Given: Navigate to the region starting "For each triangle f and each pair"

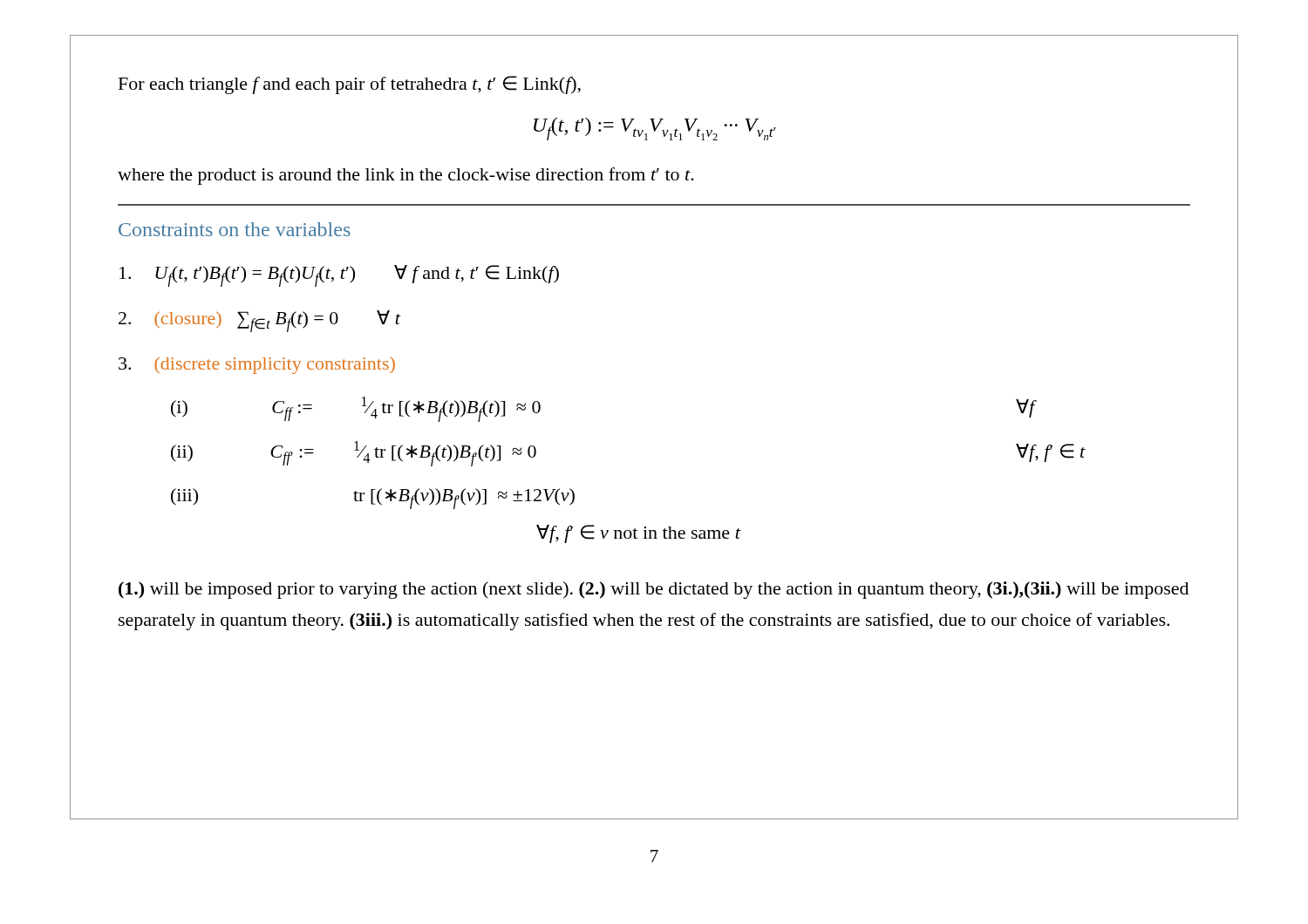Looking at the screenshot, I should [350, 83].
